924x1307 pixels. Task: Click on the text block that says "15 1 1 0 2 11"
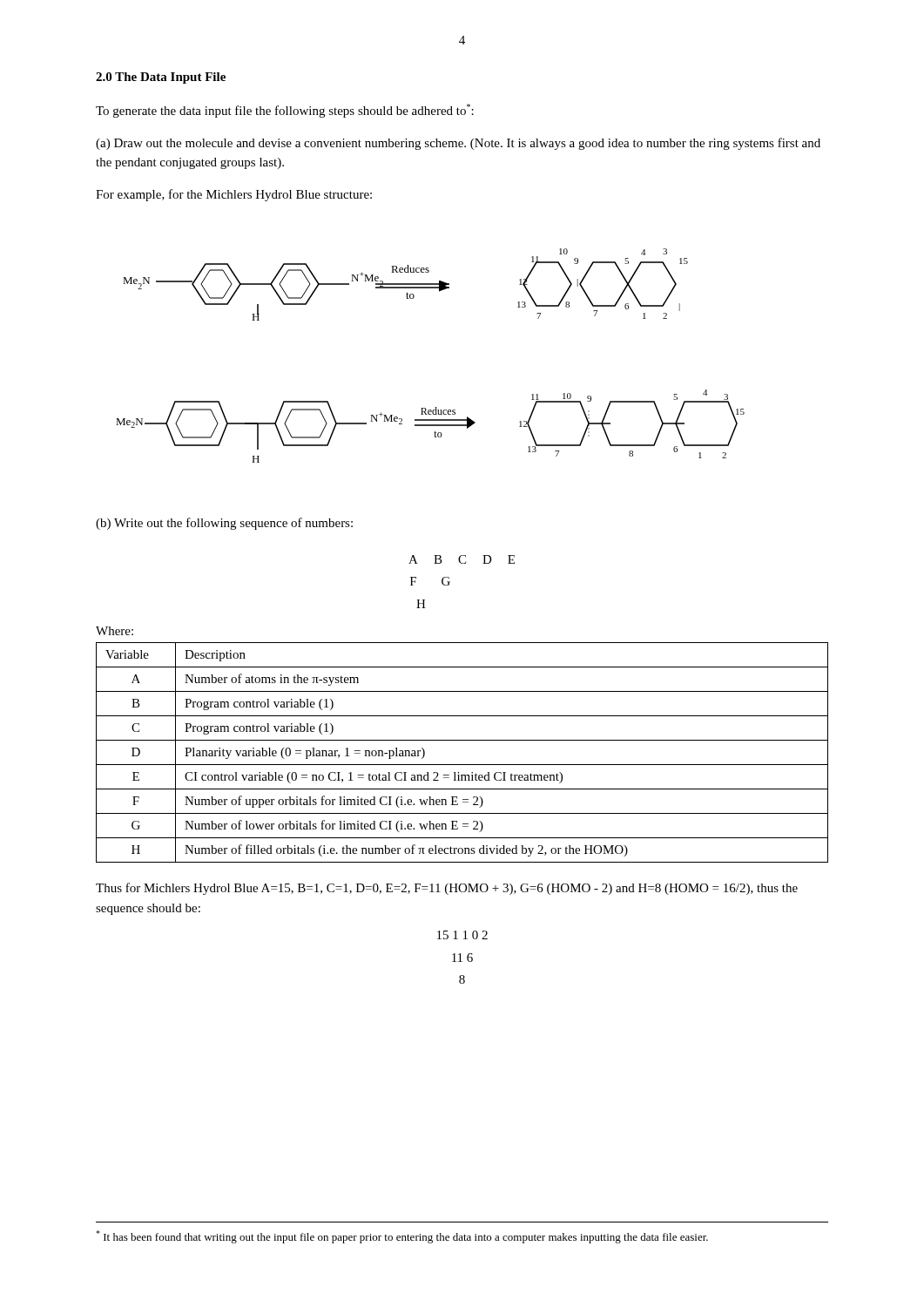point(462,957)
